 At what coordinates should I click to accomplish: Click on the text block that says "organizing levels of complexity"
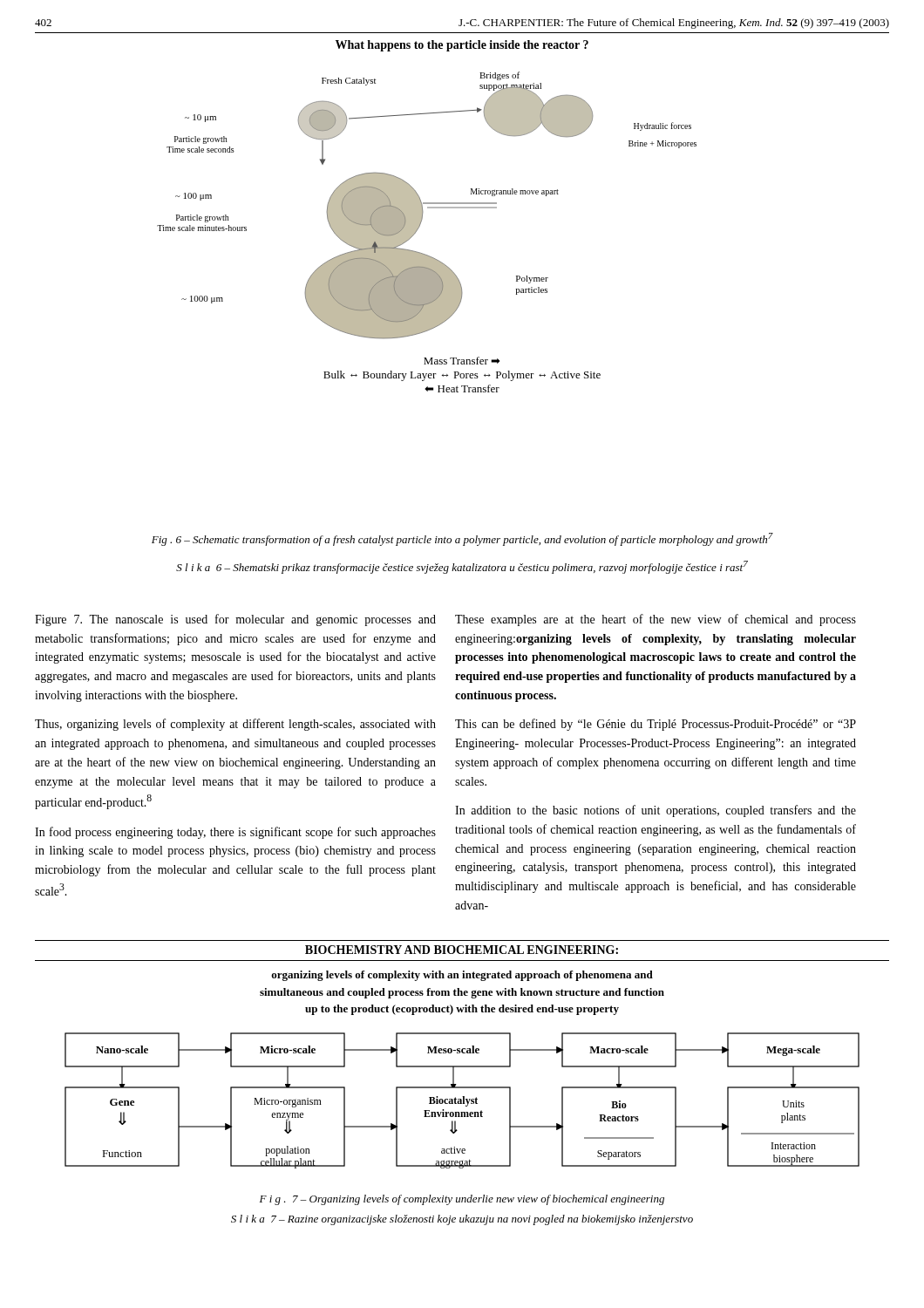click(x=462, y=991)
